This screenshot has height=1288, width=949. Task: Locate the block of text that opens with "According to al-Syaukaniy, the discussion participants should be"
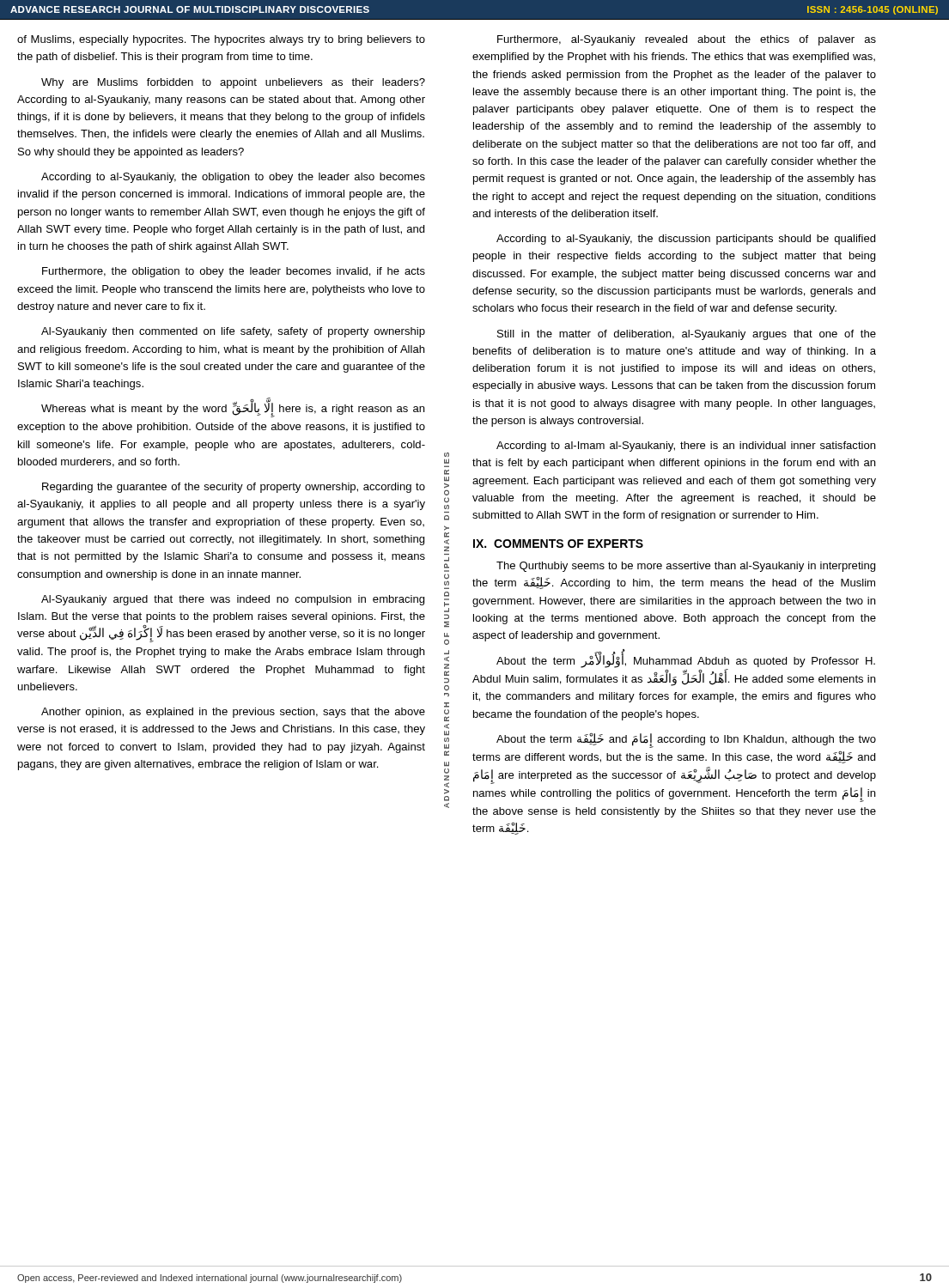click(674, 274)
